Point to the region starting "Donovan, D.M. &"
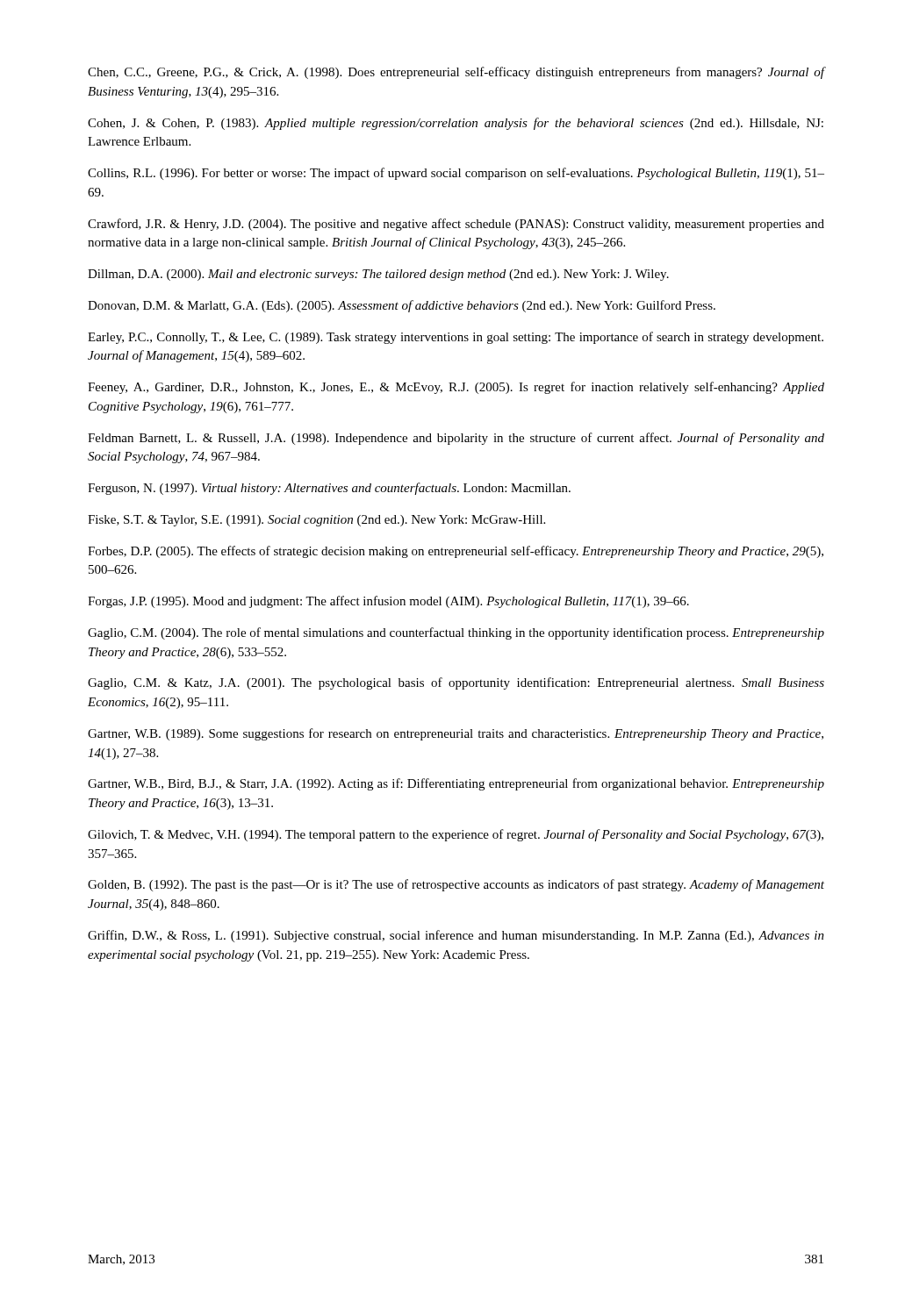The width and height of the screenshot is (912, 1316). pyautogui.click(x=402, y=305)
